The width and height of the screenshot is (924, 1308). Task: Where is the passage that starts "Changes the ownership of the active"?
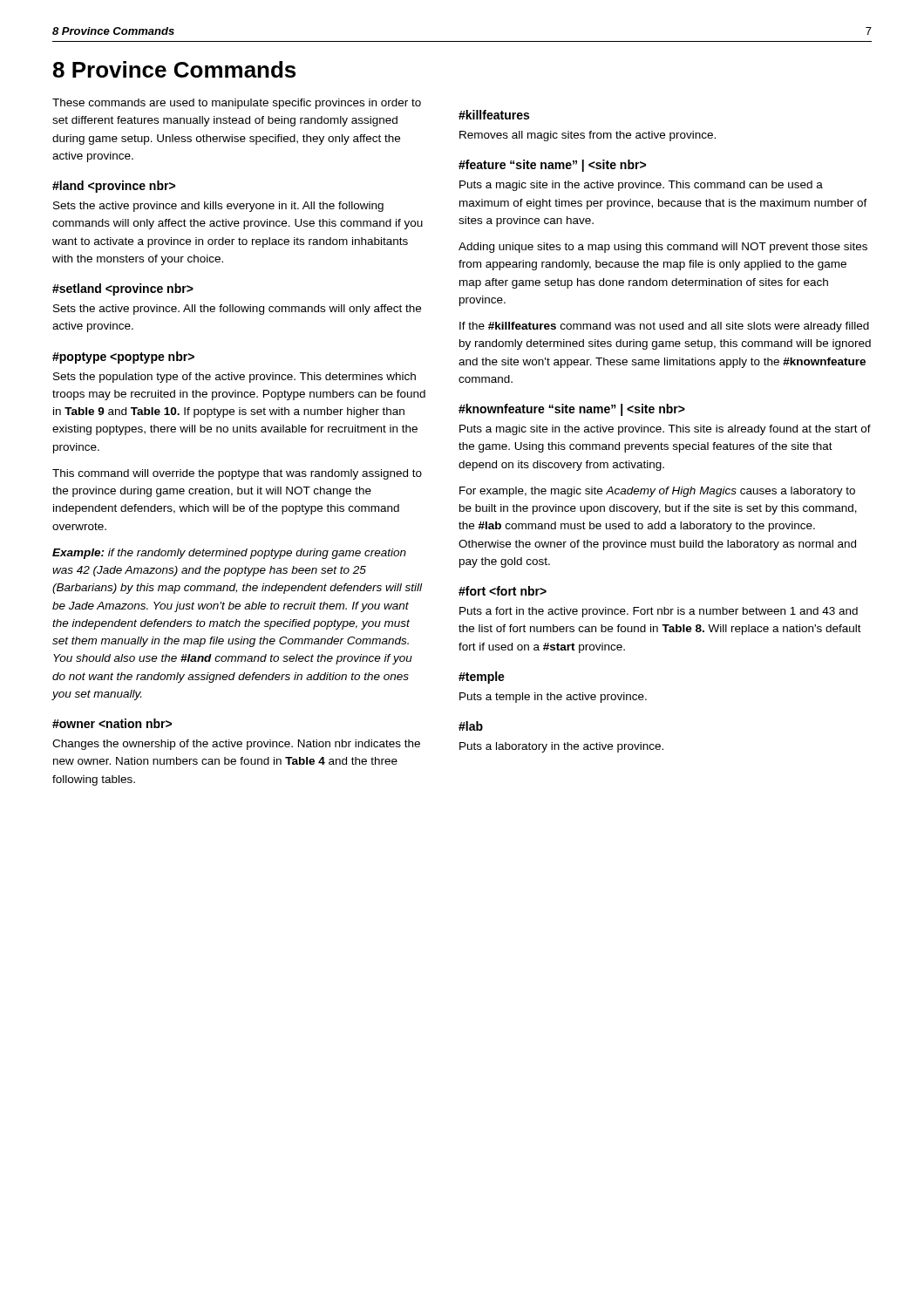(x=236, y=761)
